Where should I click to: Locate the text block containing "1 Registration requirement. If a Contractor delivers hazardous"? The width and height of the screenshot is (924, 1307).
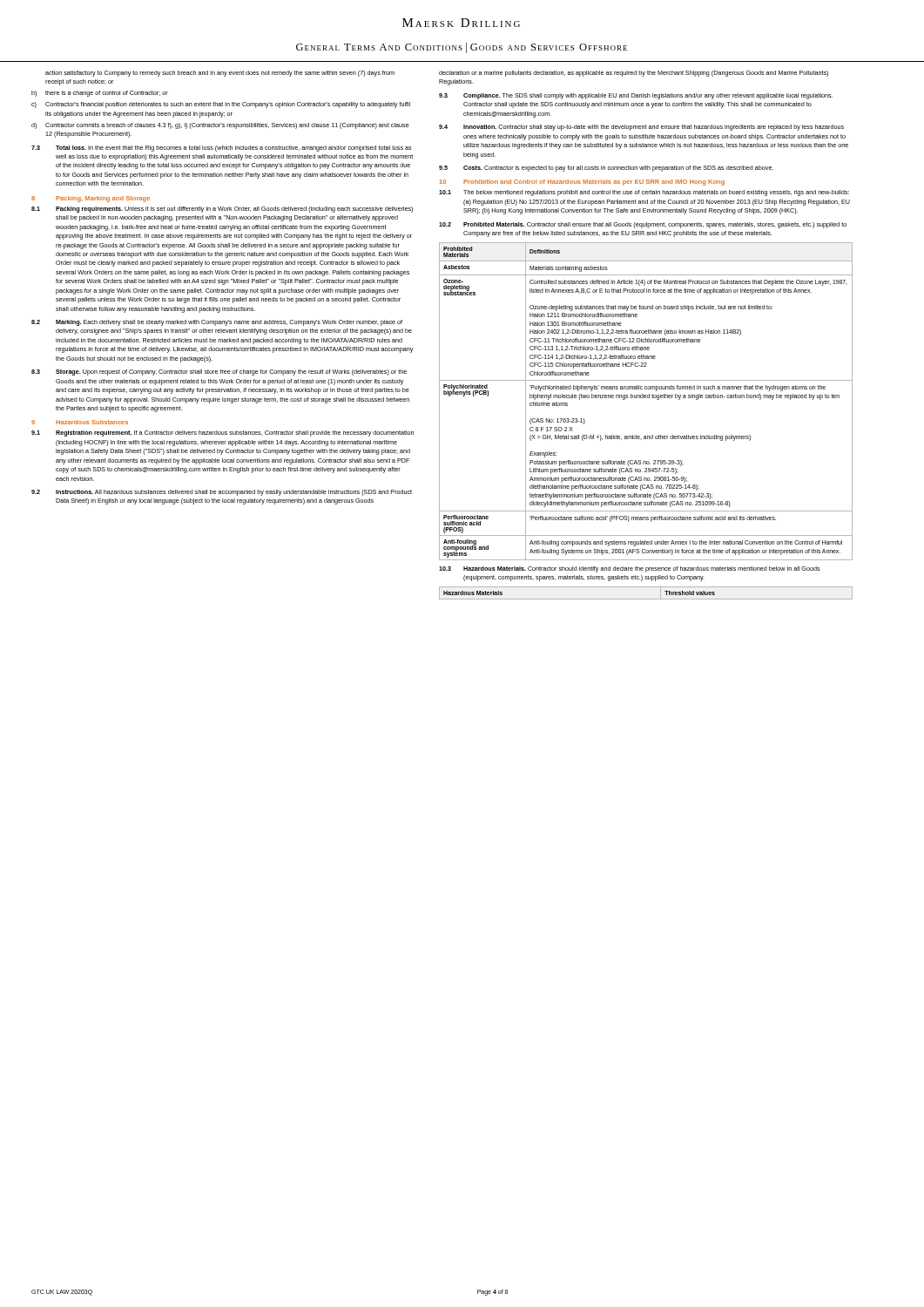click(x=223, y=456)
